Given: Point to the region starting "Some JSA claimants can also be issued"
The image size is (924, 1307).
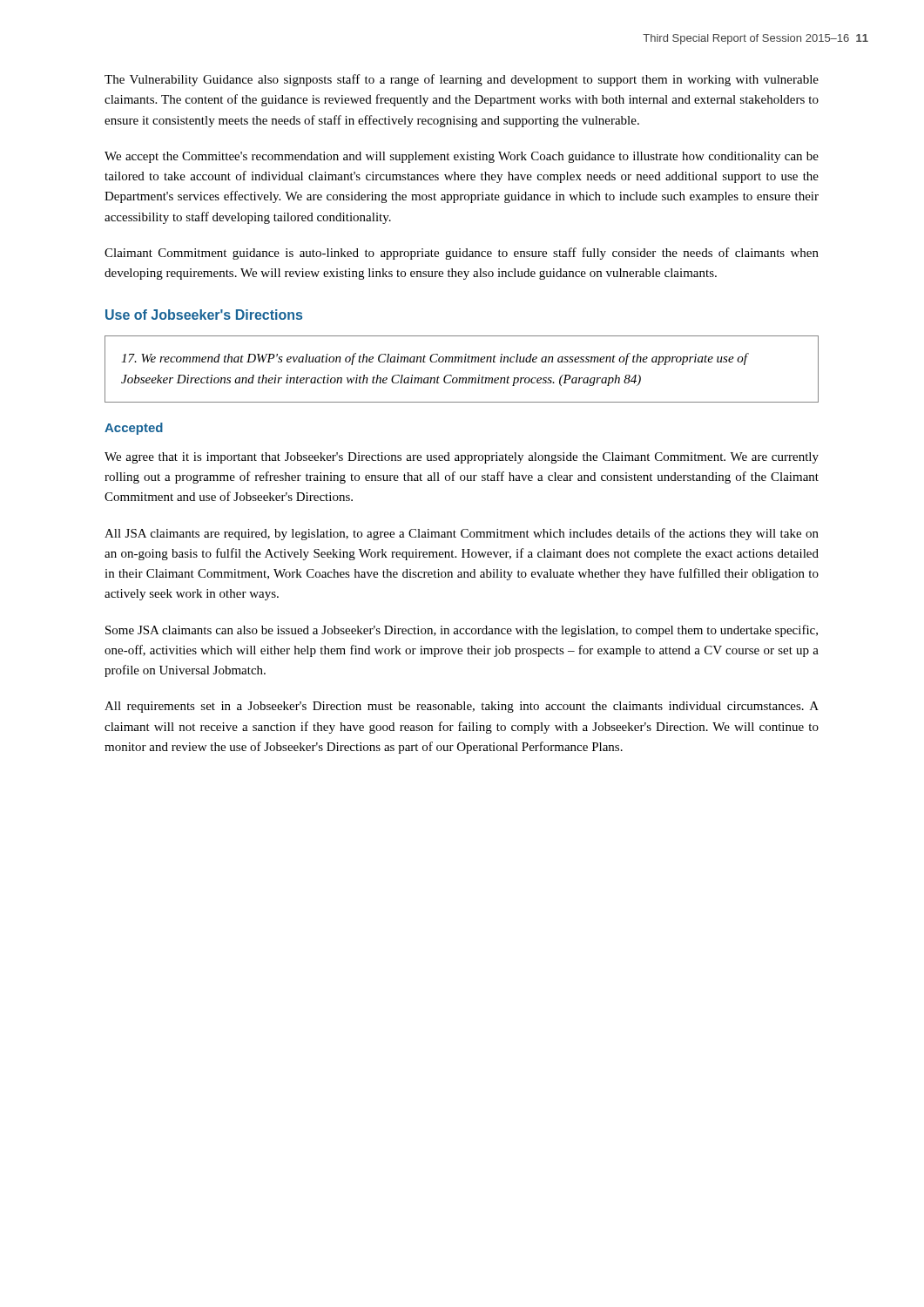Looking at the screenshot, I should tap(462, 650).
